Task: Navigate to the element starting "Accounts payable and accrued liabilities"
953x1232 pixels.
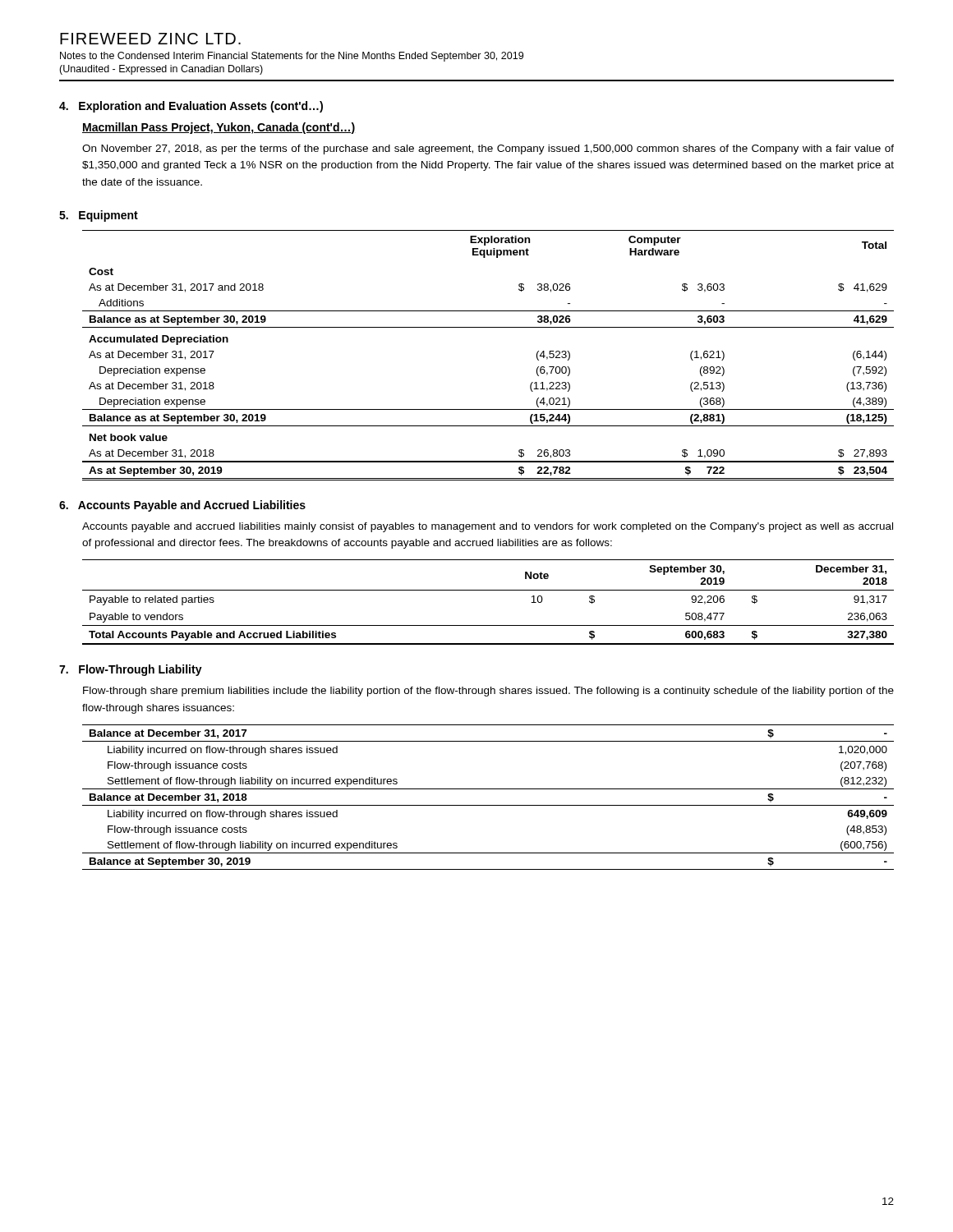Action: point(488,534)
